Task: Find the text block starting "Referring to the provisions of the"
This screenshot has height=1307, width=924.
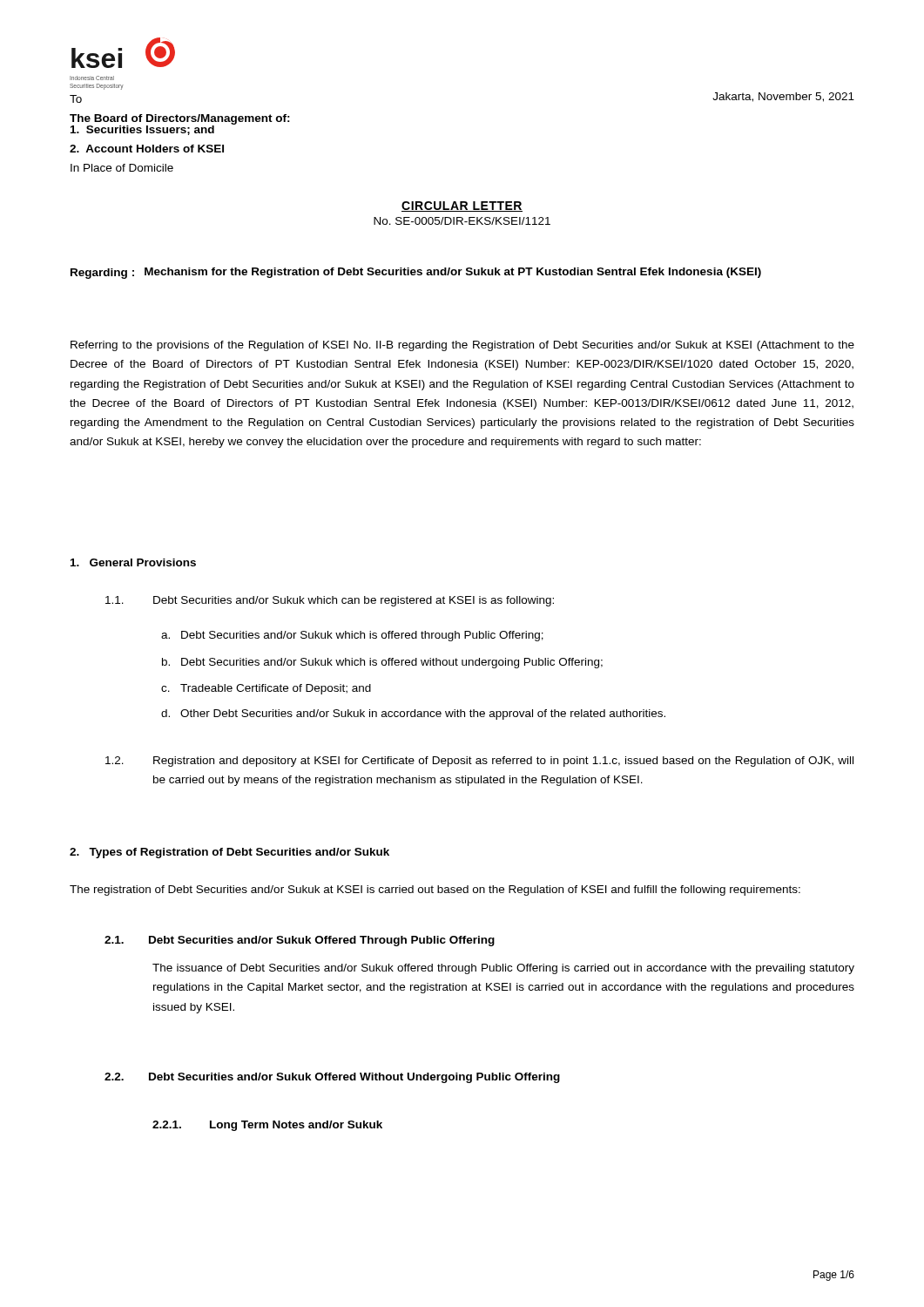Action: click(x=462, y=393)
